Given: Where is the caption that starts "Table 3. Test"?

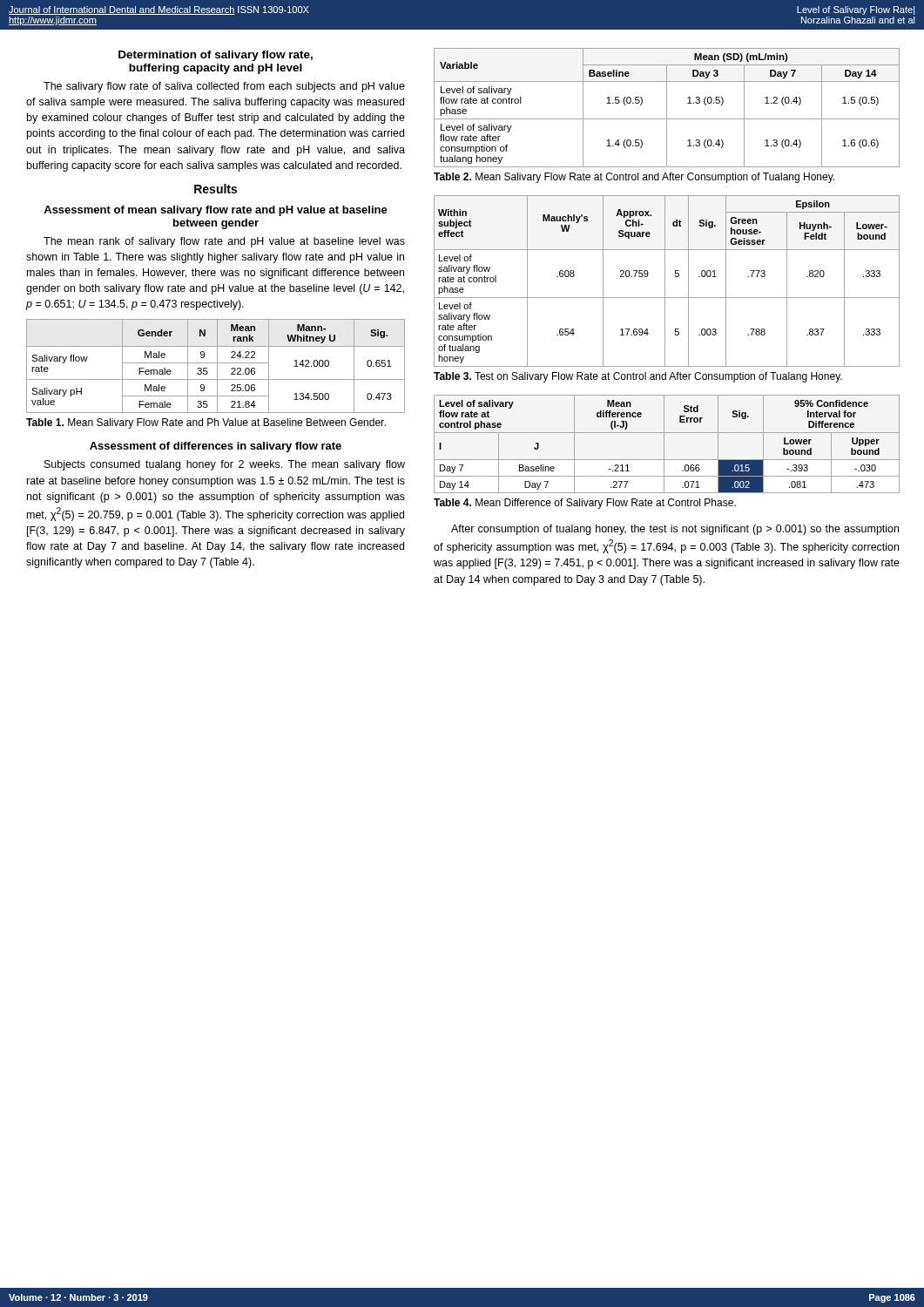Looking at the screenshot, I should pos(638,376).
